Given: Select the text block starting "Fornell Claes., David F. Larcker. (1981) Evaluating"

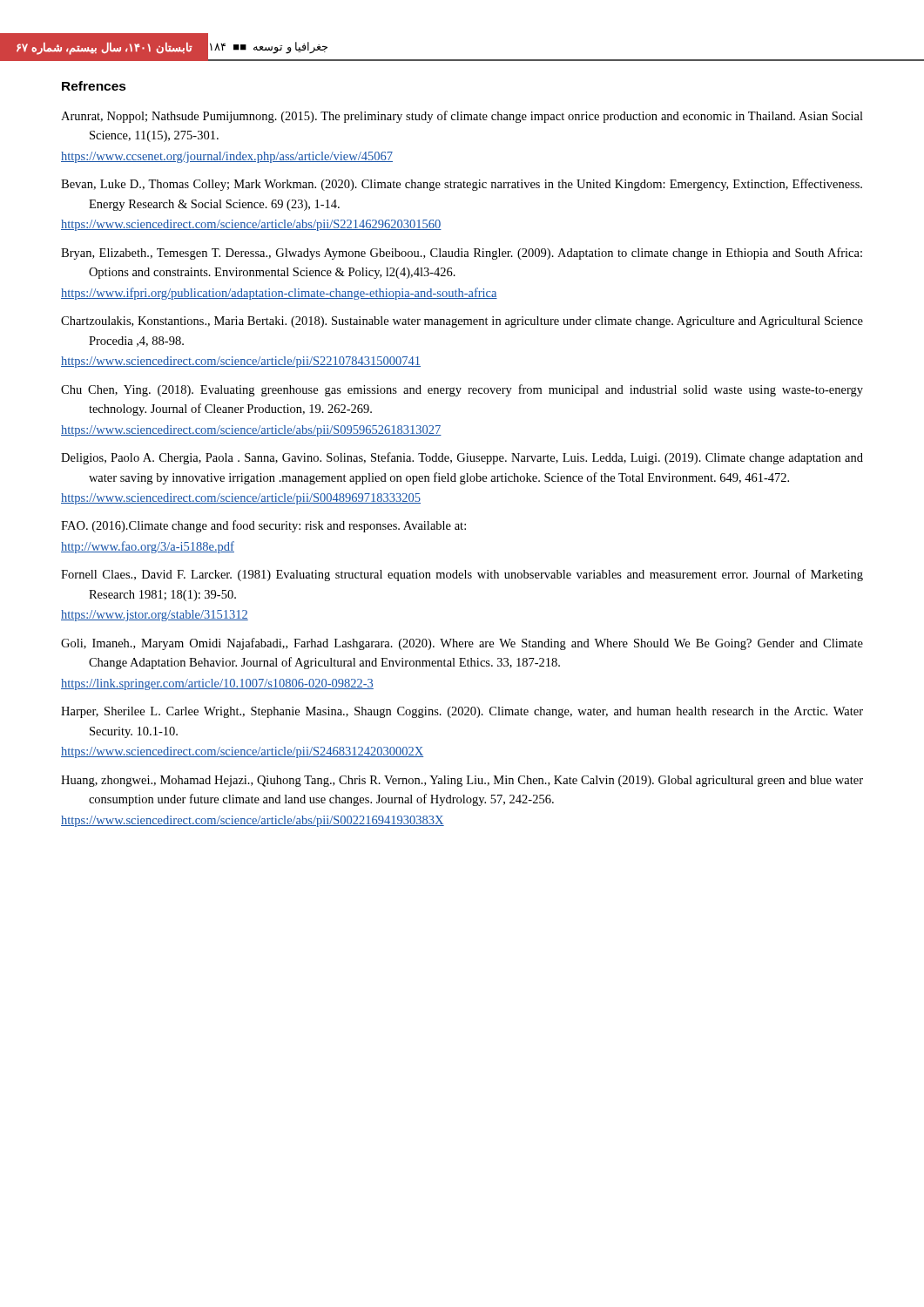Looking at the screenshot, I should click(x=462, y=575).
